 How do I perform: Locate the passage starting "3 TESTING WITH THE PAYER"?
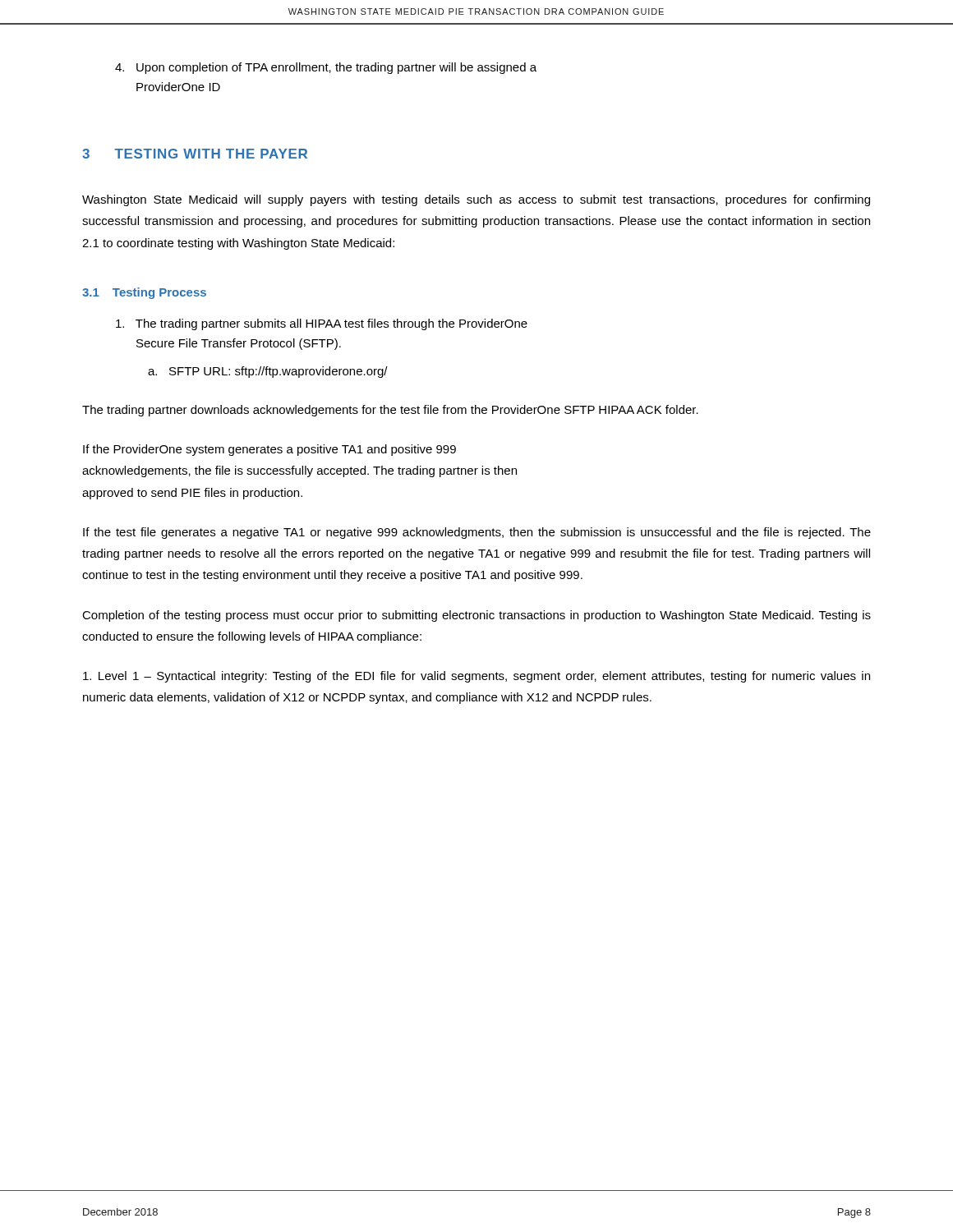(195, 154)
